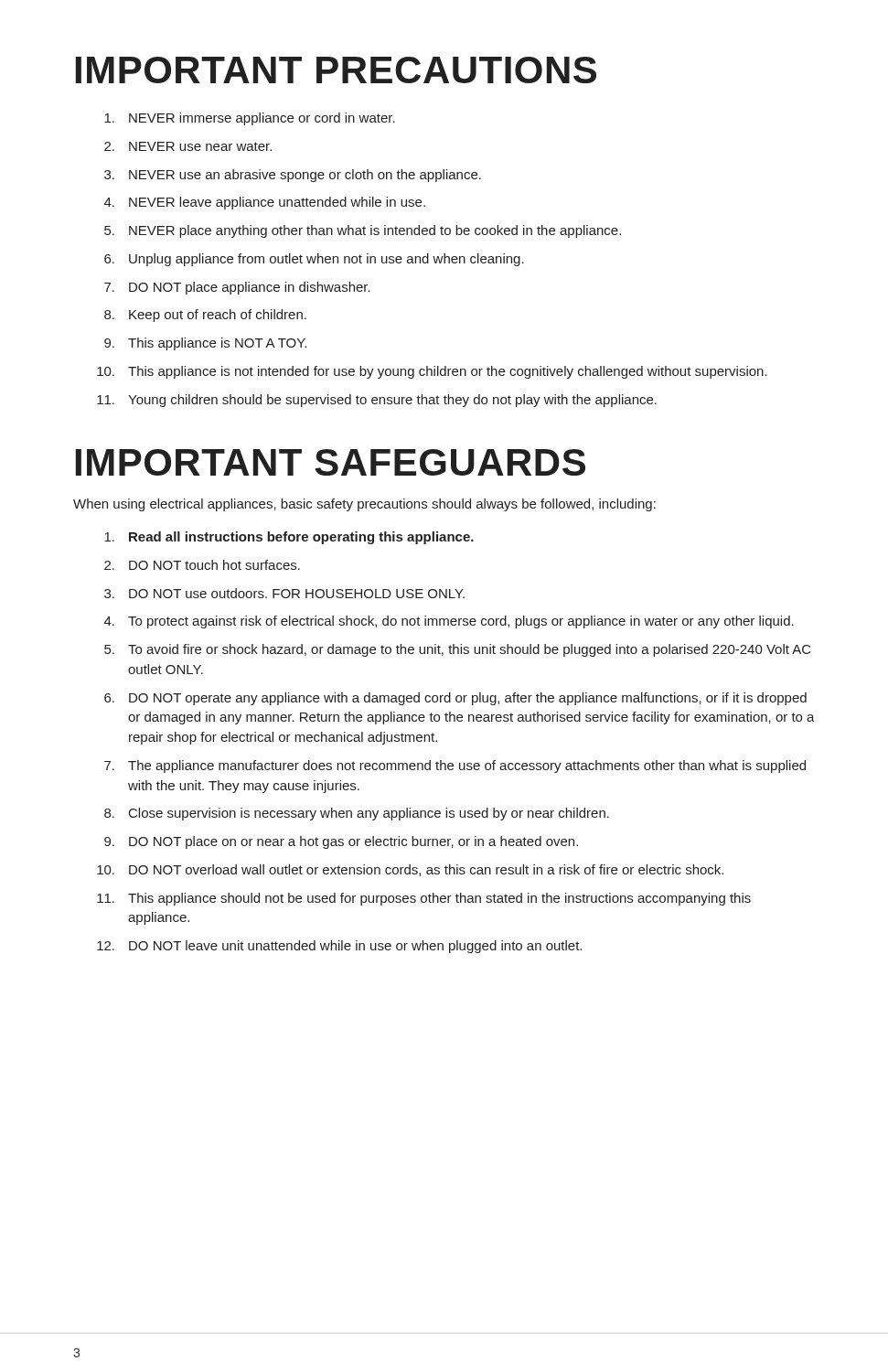Click where it says "Read all instructions before operating this appliance."
888x1372 pixels.
pos(444,537)
